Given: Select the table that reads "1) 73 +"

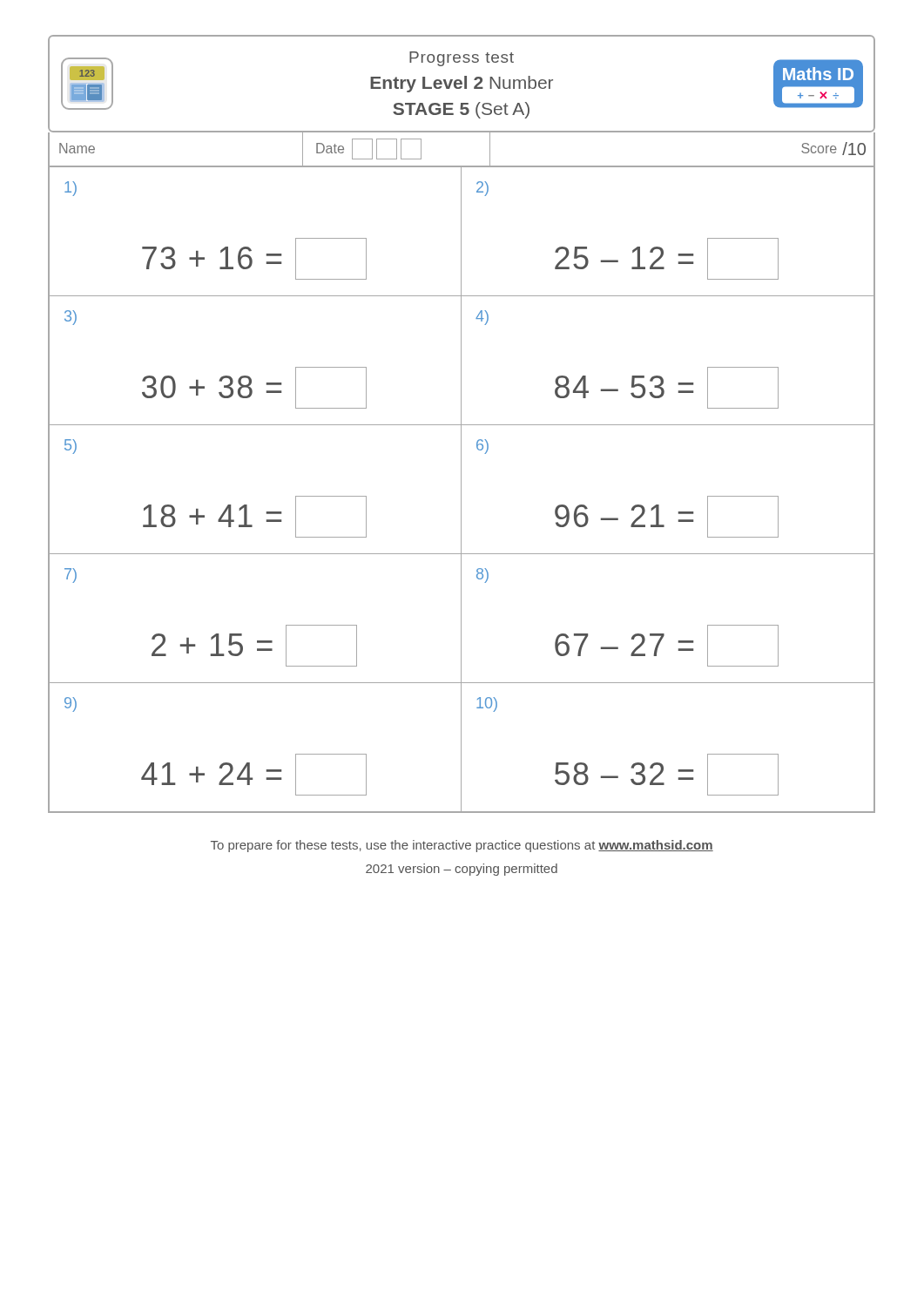Looking at the screenshot, I should (x=462, y=491).
